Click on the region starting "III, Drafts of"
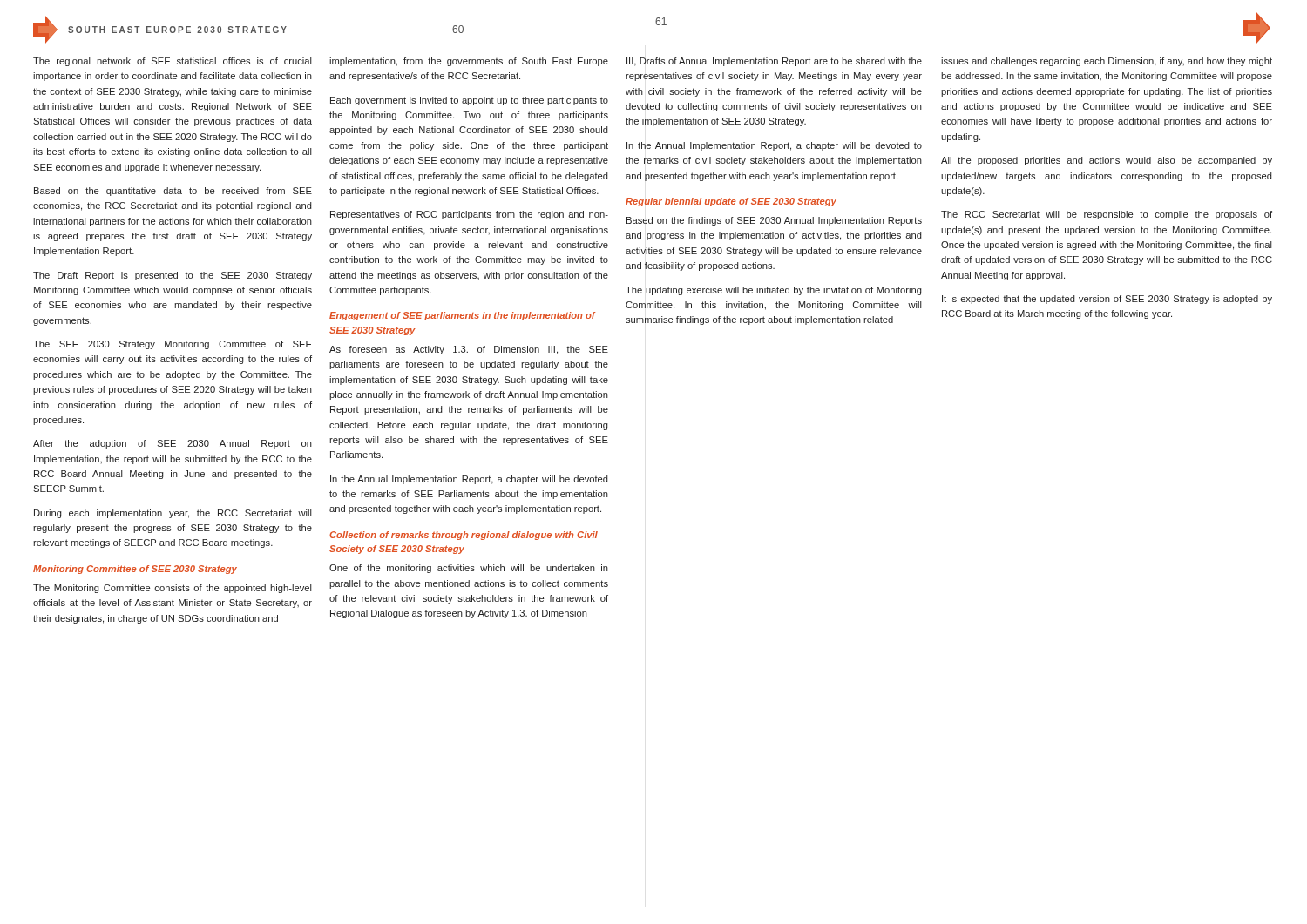This screenshot has width=1307, height=924. (774, 91)
